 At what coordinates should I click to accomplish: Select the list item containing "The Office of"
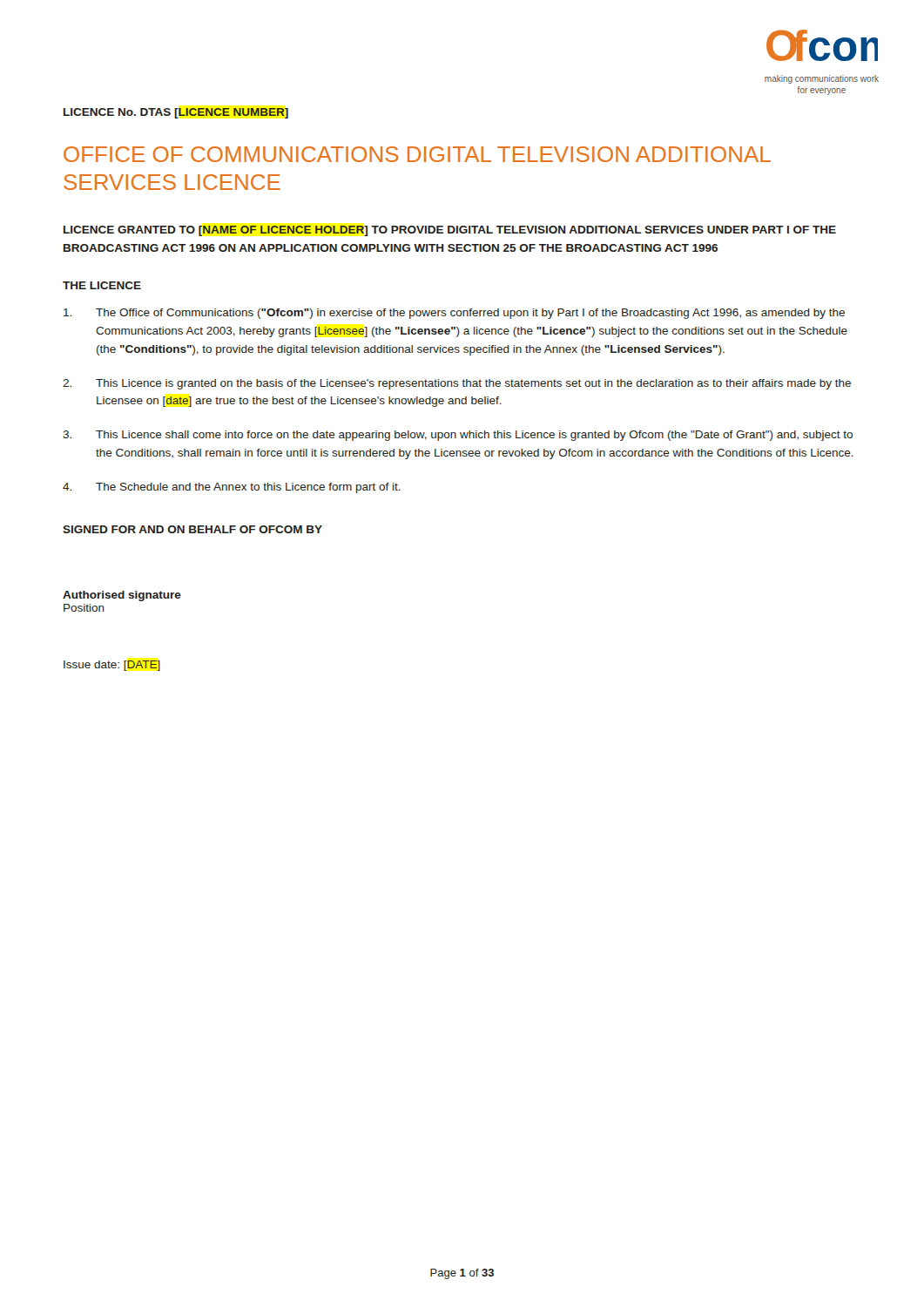click(462, 331)
